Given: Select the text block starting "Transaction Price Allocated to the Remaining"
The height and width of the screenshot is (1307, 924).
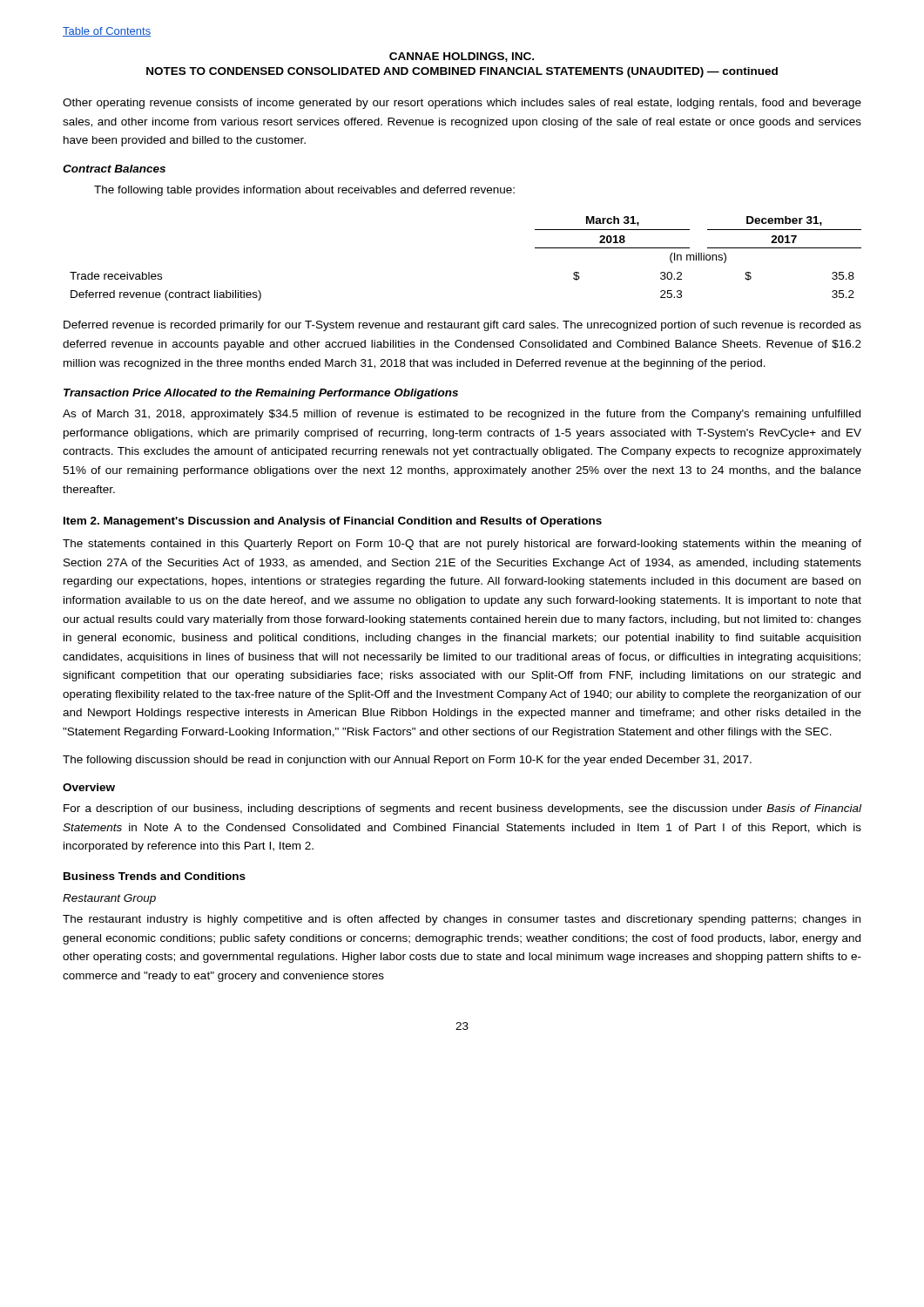Looking at the screenshot, I should point(261,393).
